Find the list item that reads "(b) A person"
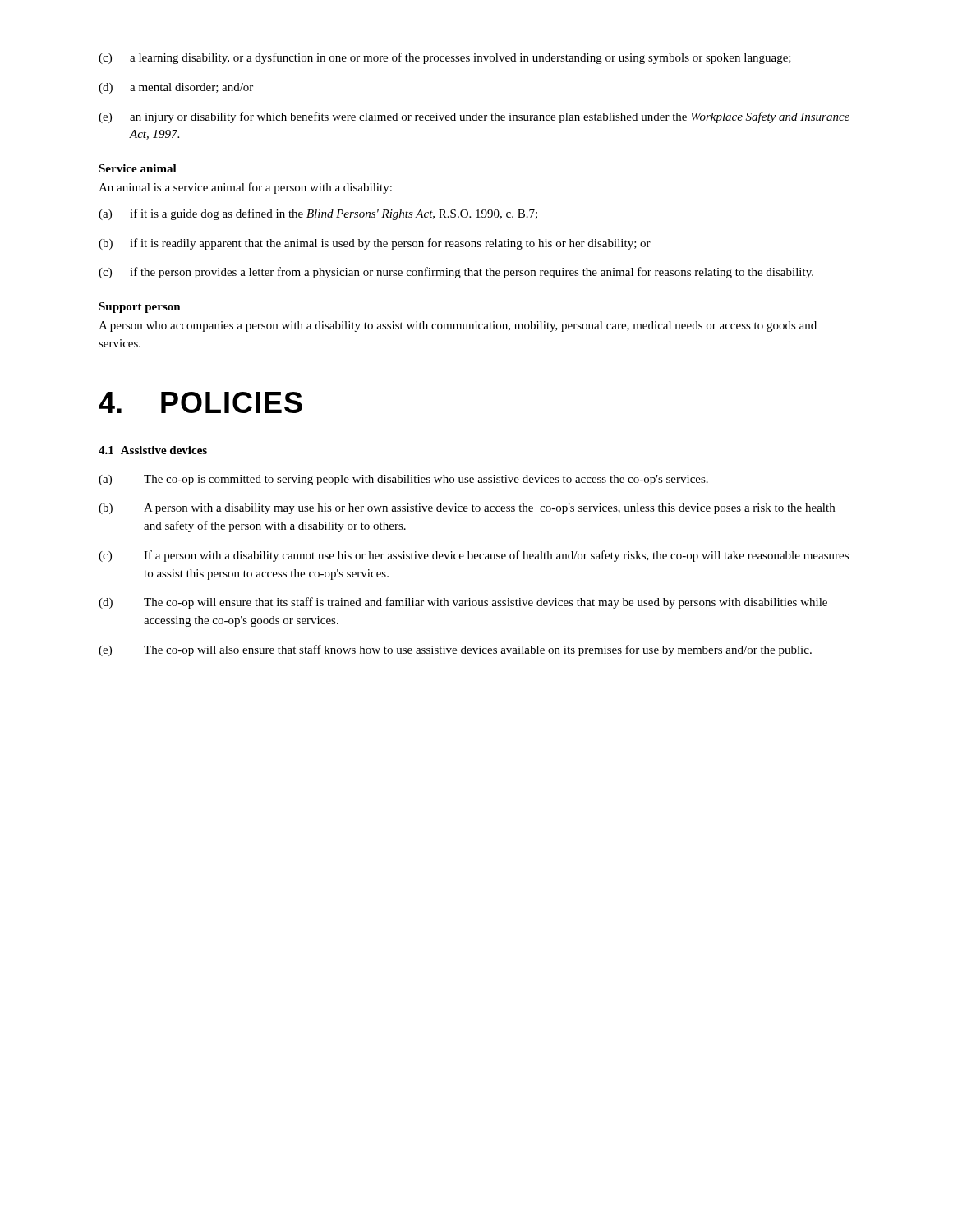The height and width of the screenshot is (1232, 953). (476, 517)
